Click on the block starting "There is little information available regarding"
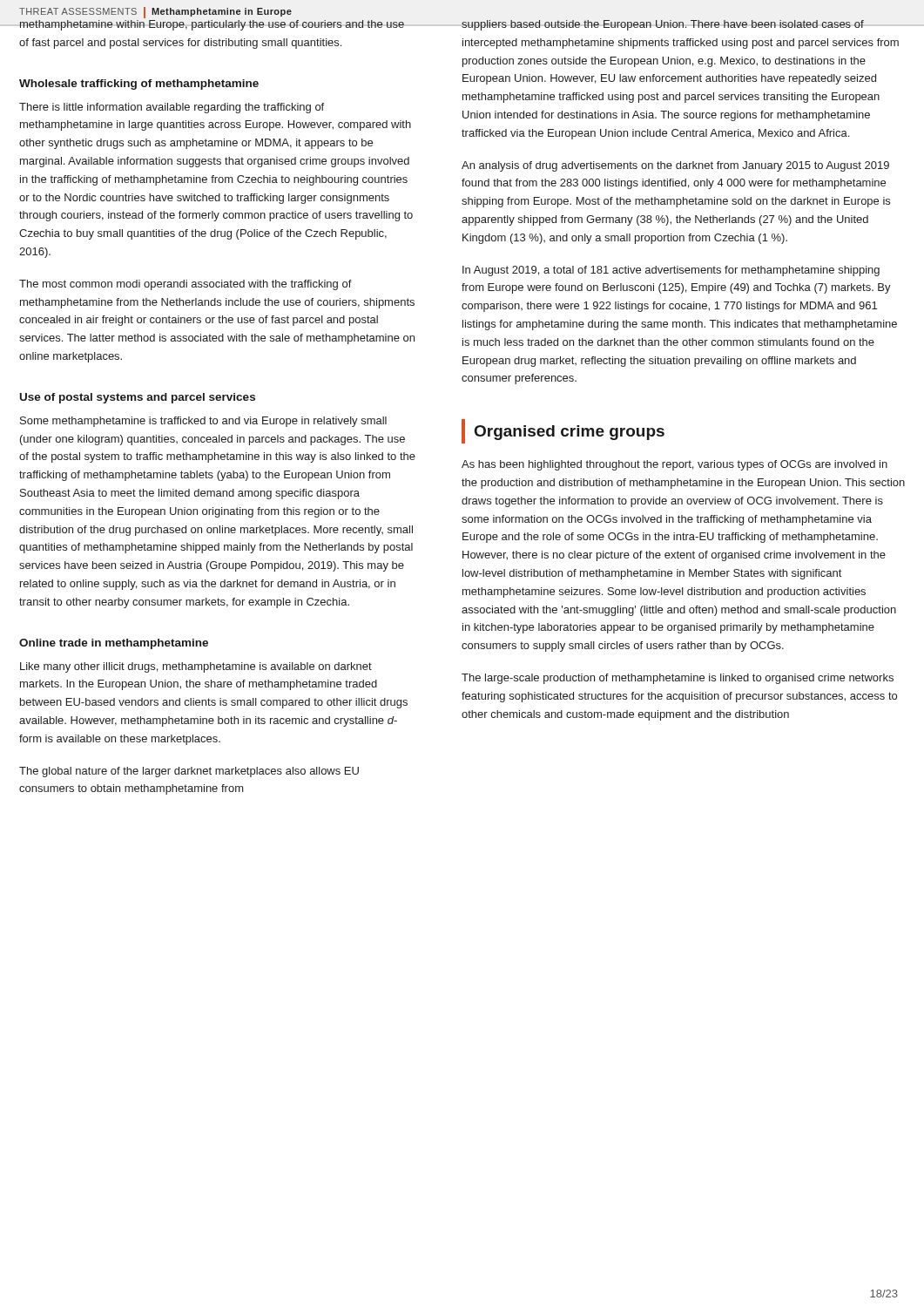 pyautogui.click(x=216, y=179)
